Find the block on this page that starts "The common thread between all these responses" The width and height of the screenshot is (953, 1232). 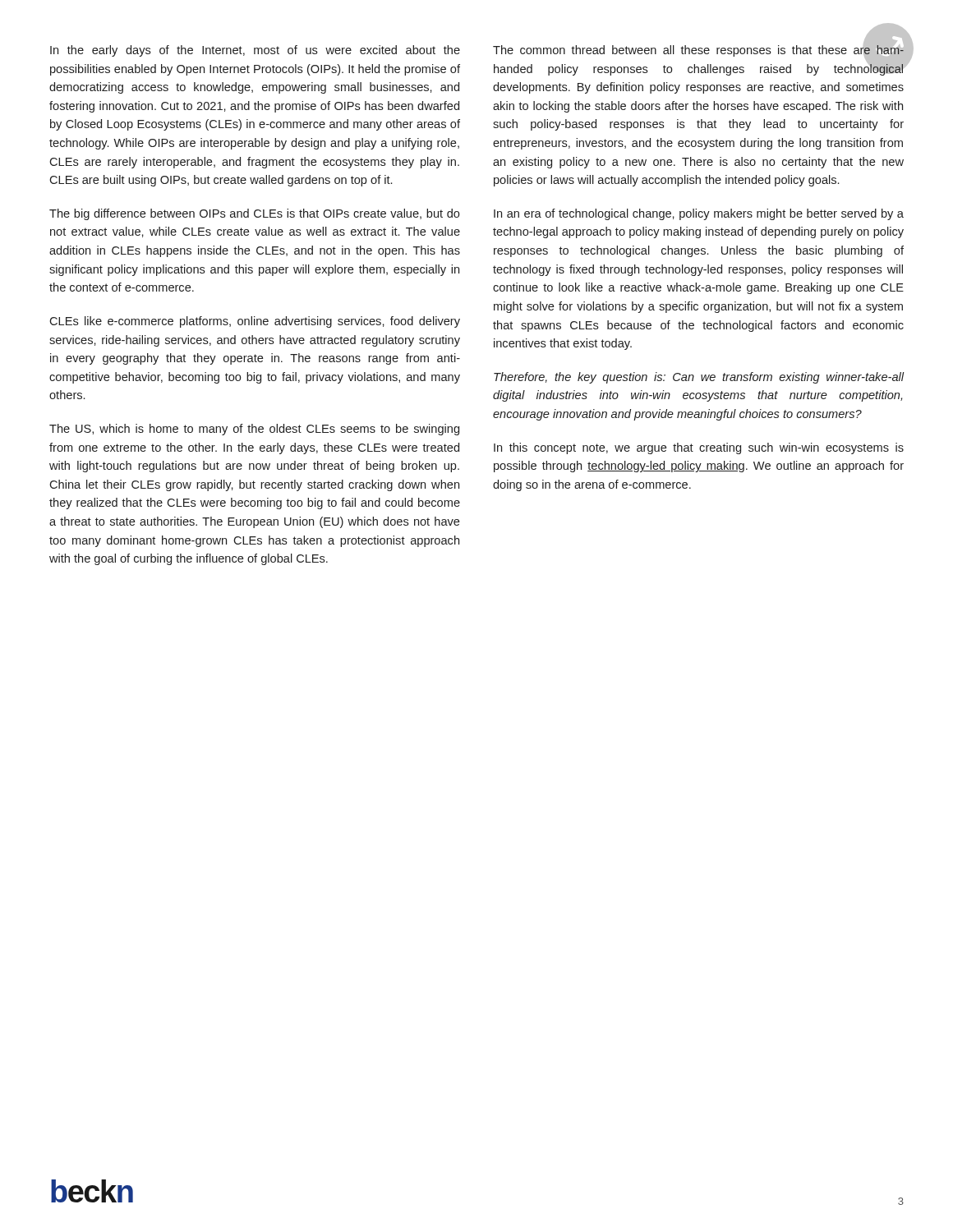pyautogui.click(x=698, y=115)
